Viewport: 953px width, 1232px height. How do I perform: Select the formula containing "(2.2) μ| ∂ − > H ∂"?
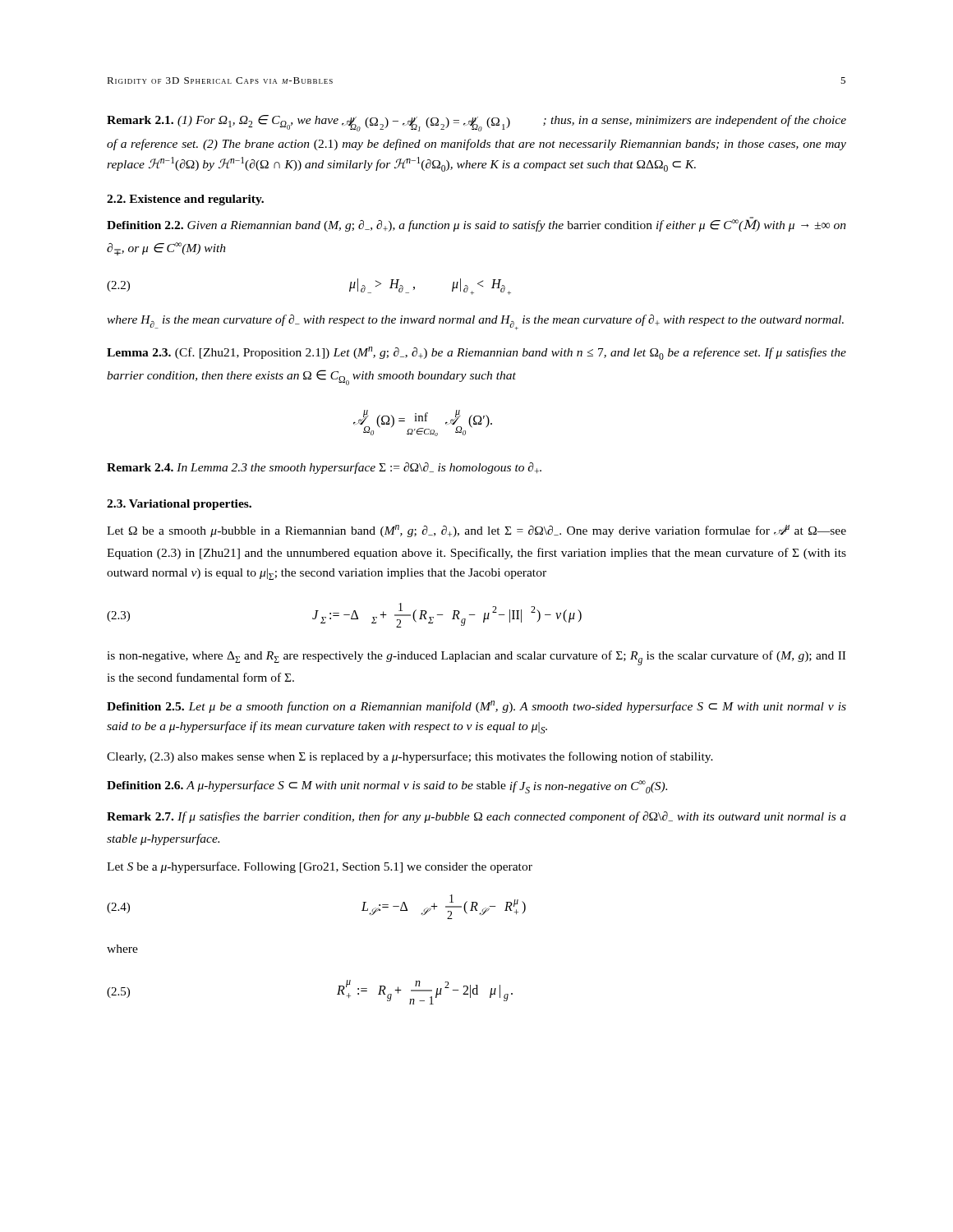pyautogui.click(x=476, y=285)
